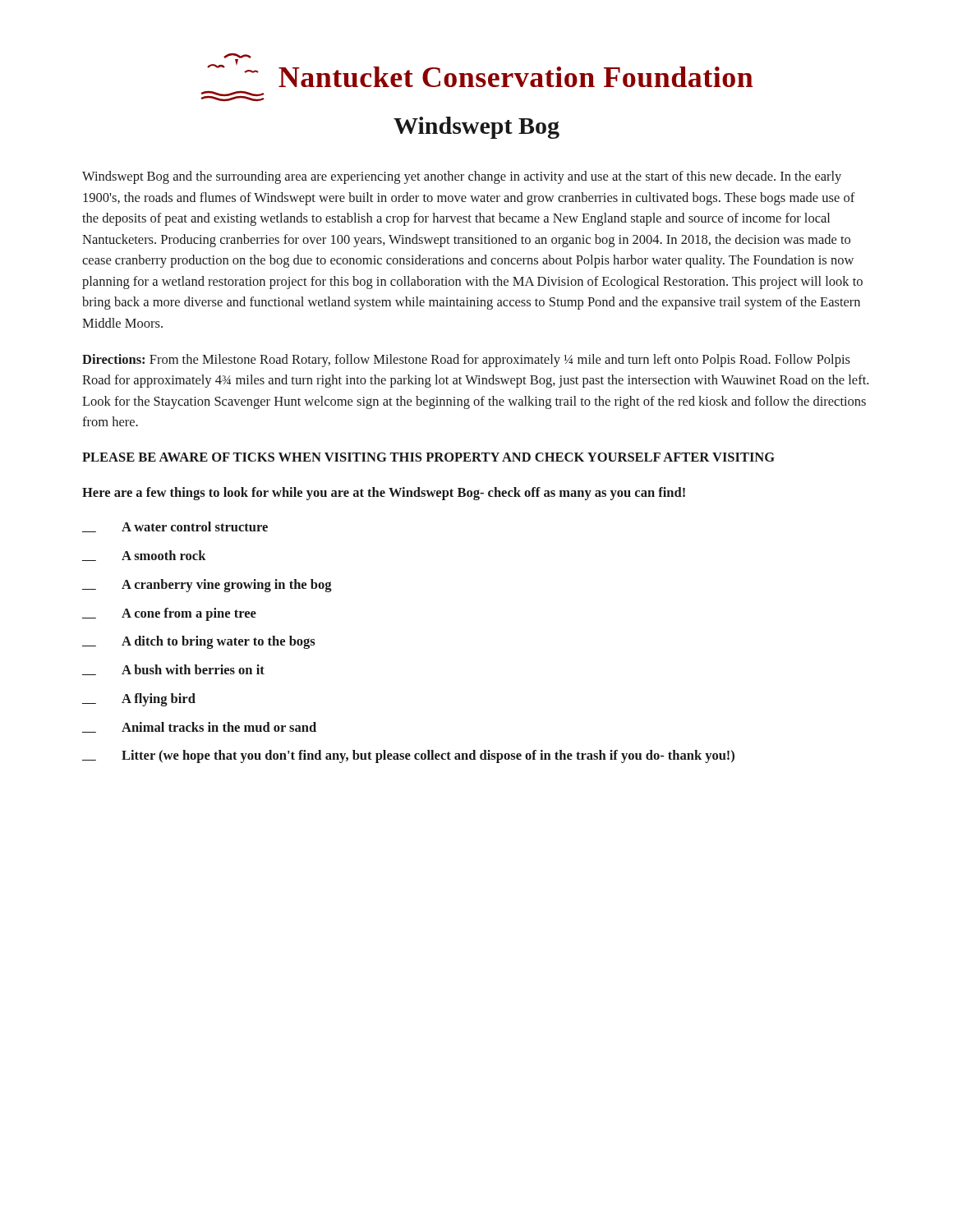Point to the block beginning "__ A cone from a"

click(x=169, y=613)
